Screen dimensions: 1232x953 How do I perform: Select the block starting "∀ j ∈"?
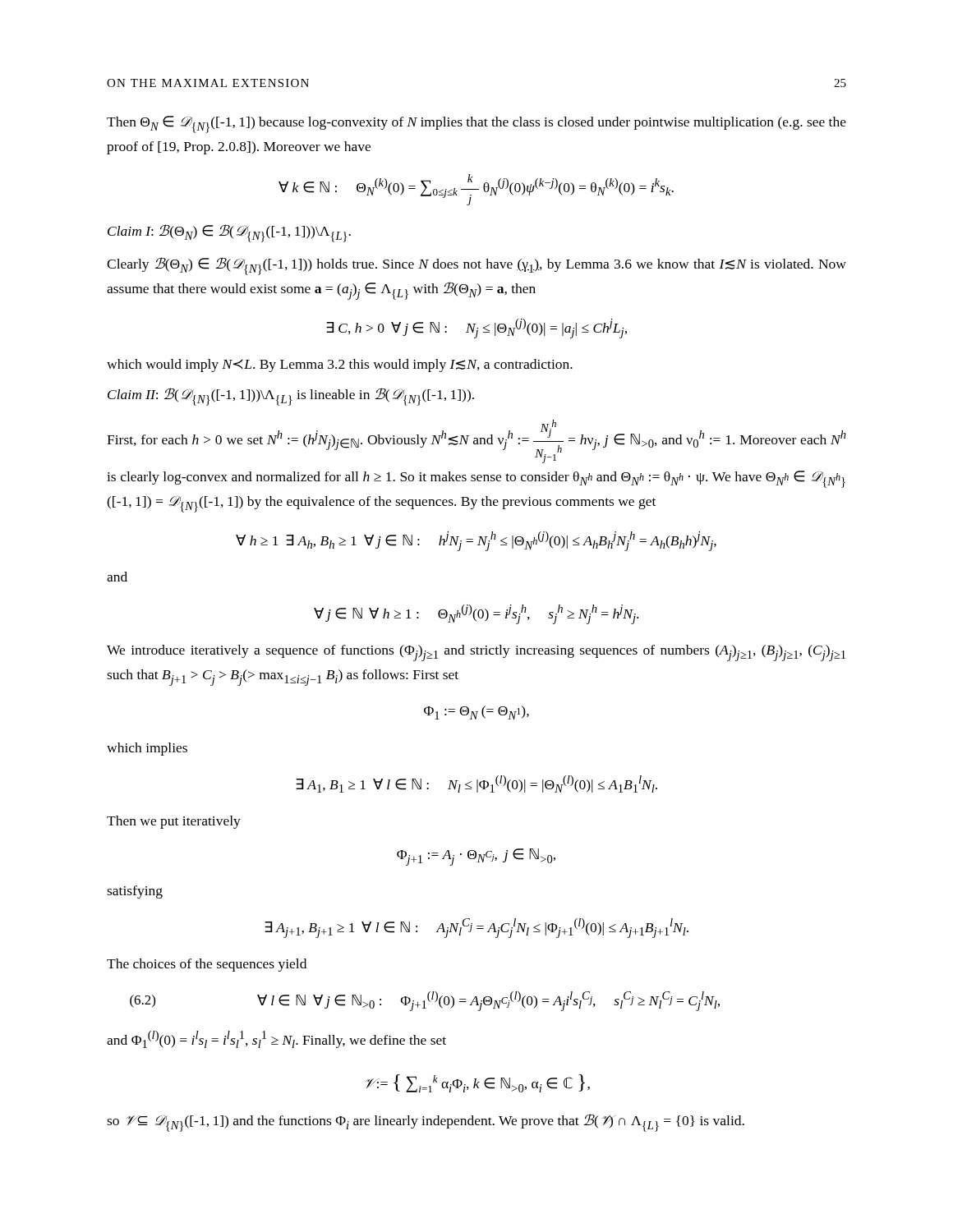476,614
